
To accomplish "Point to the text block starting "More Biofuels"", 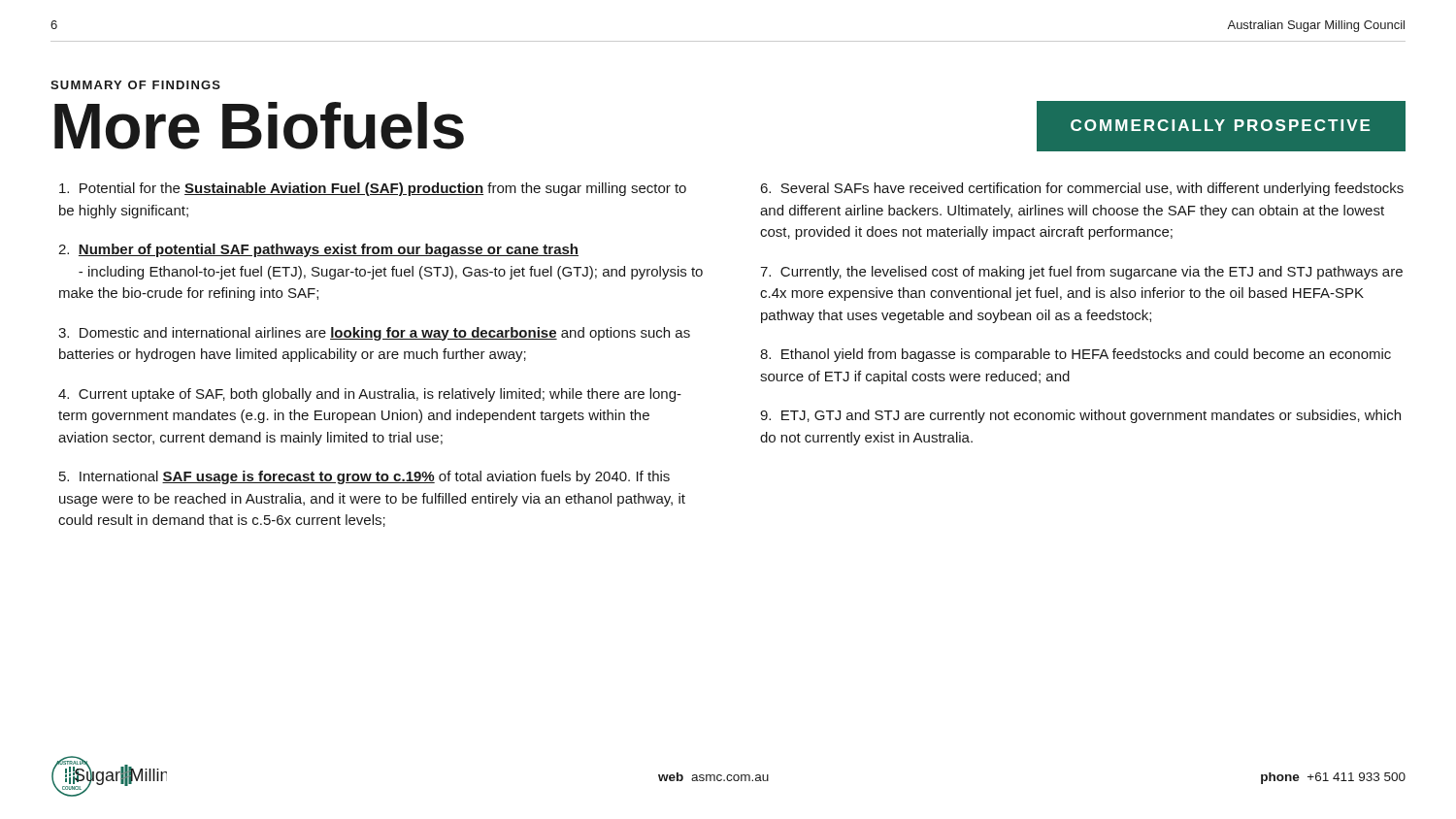I will 258,126.
